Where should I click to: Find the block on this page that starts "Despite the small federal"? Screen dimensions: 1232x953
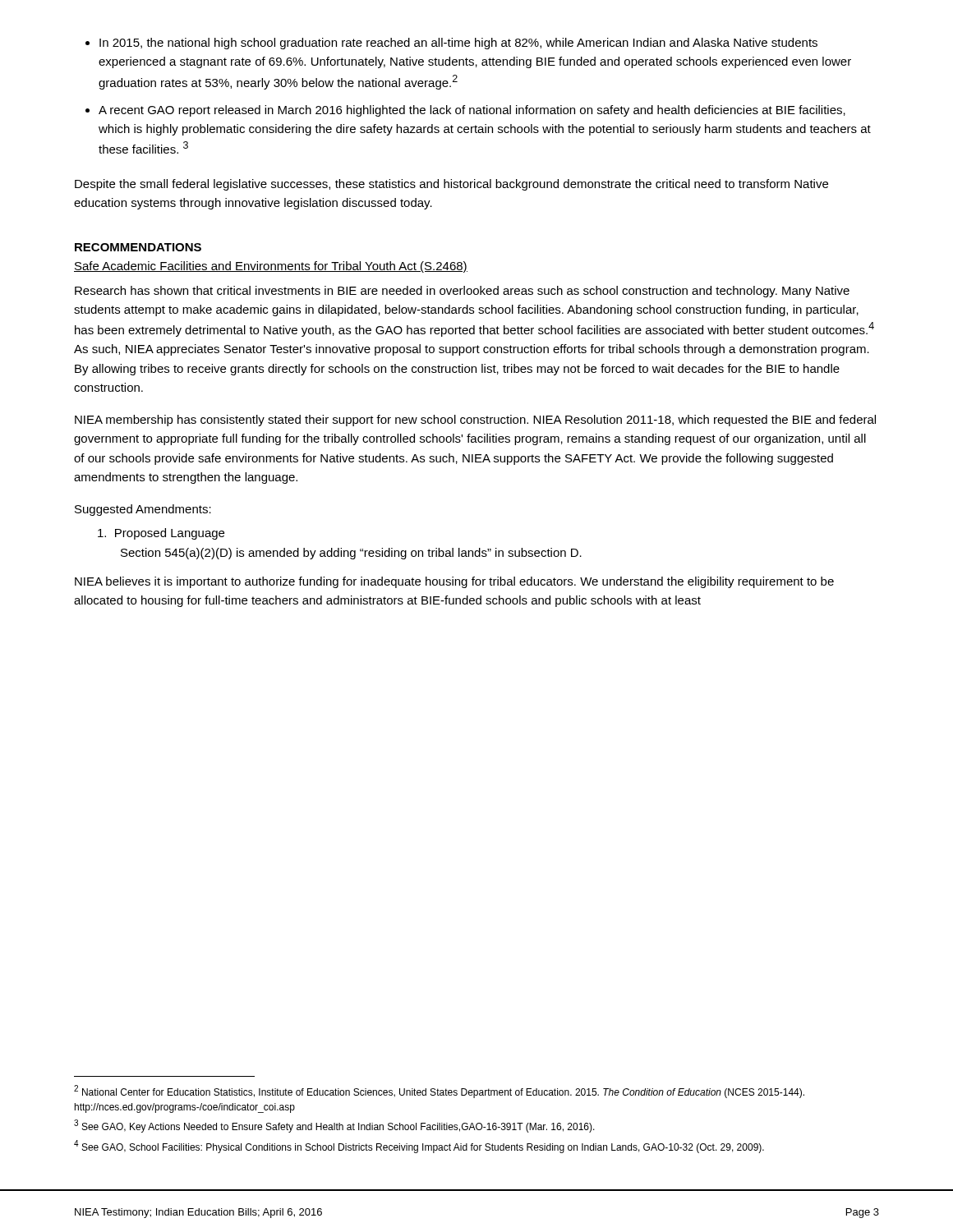476,193
